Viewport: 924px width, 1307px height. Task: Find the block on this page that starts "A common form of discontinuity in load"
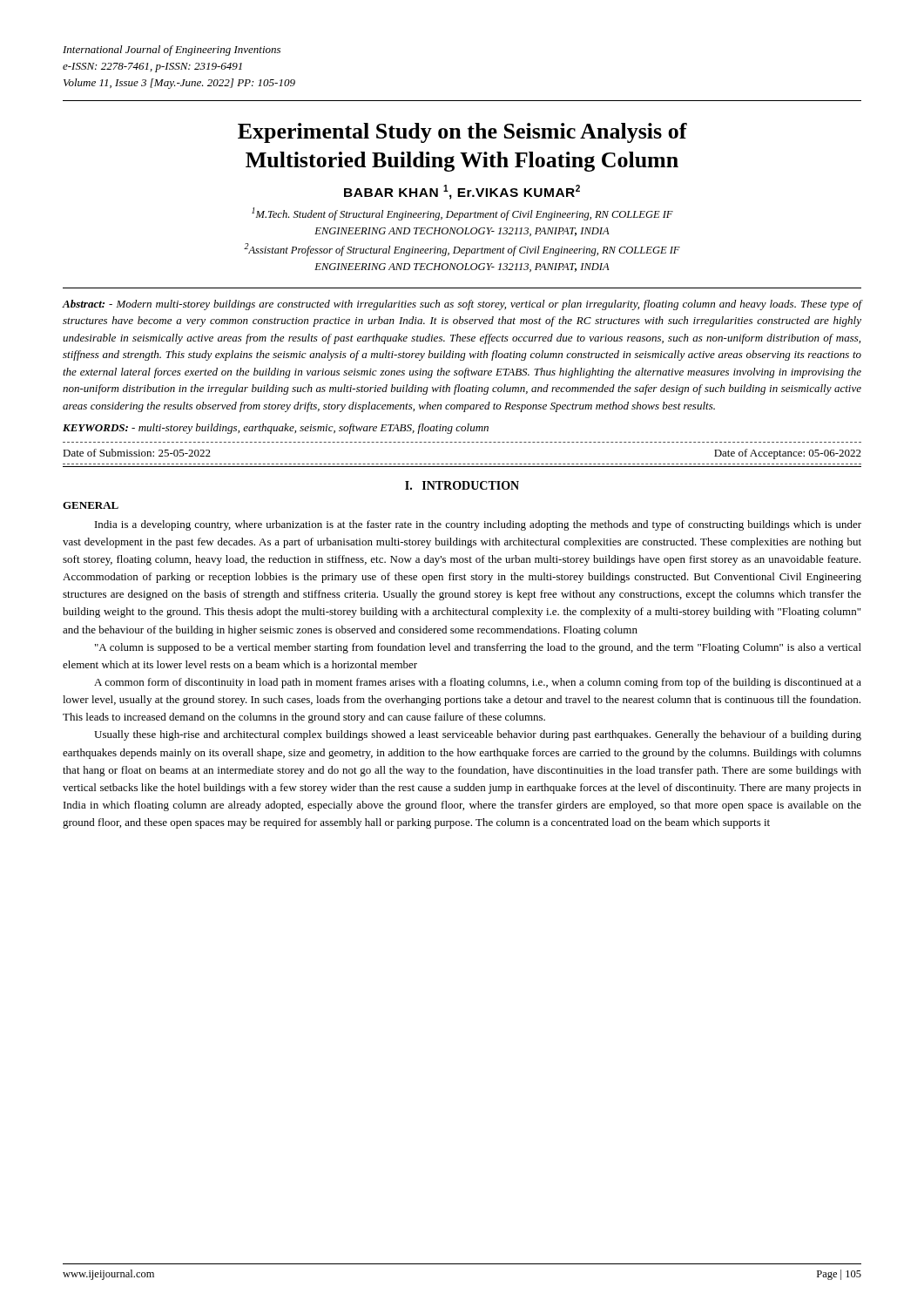click(462, 699)
